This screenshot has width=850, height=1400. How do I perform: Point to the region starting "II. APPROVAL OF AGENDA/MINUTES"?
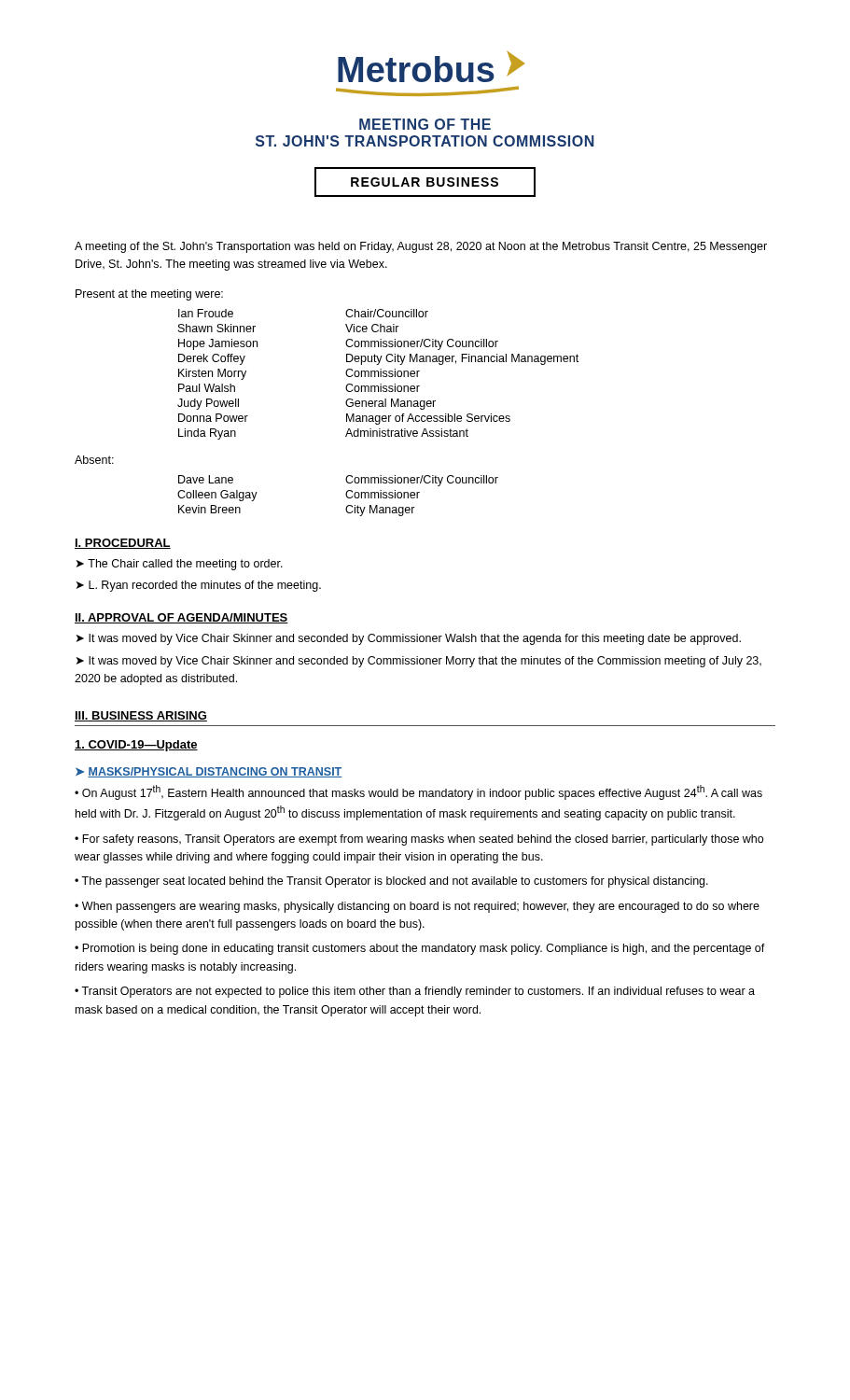click(x=181, y=618)
